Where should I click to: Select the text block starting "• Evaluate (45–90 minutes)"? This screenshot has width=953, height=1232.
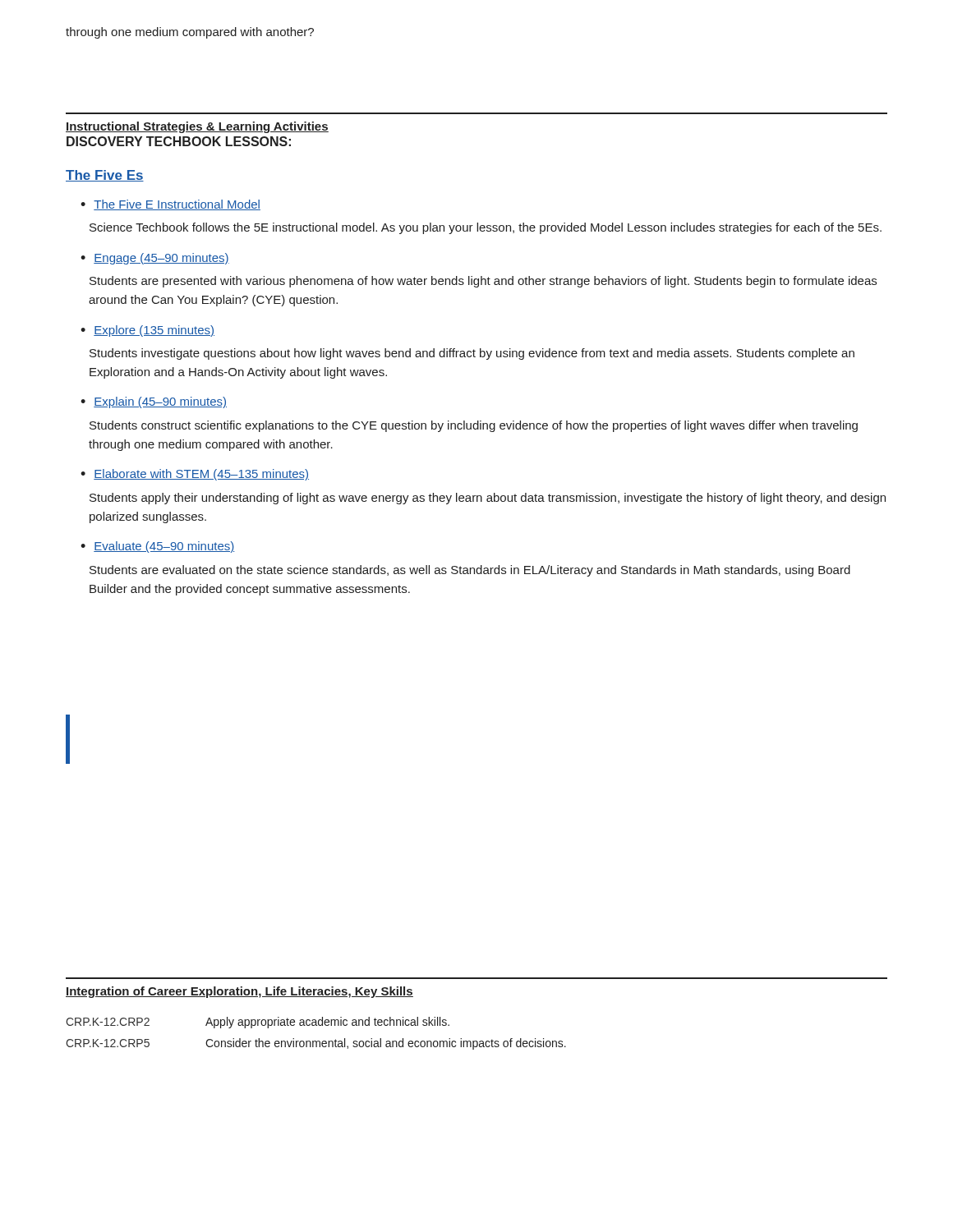click(x=157, y=547)
